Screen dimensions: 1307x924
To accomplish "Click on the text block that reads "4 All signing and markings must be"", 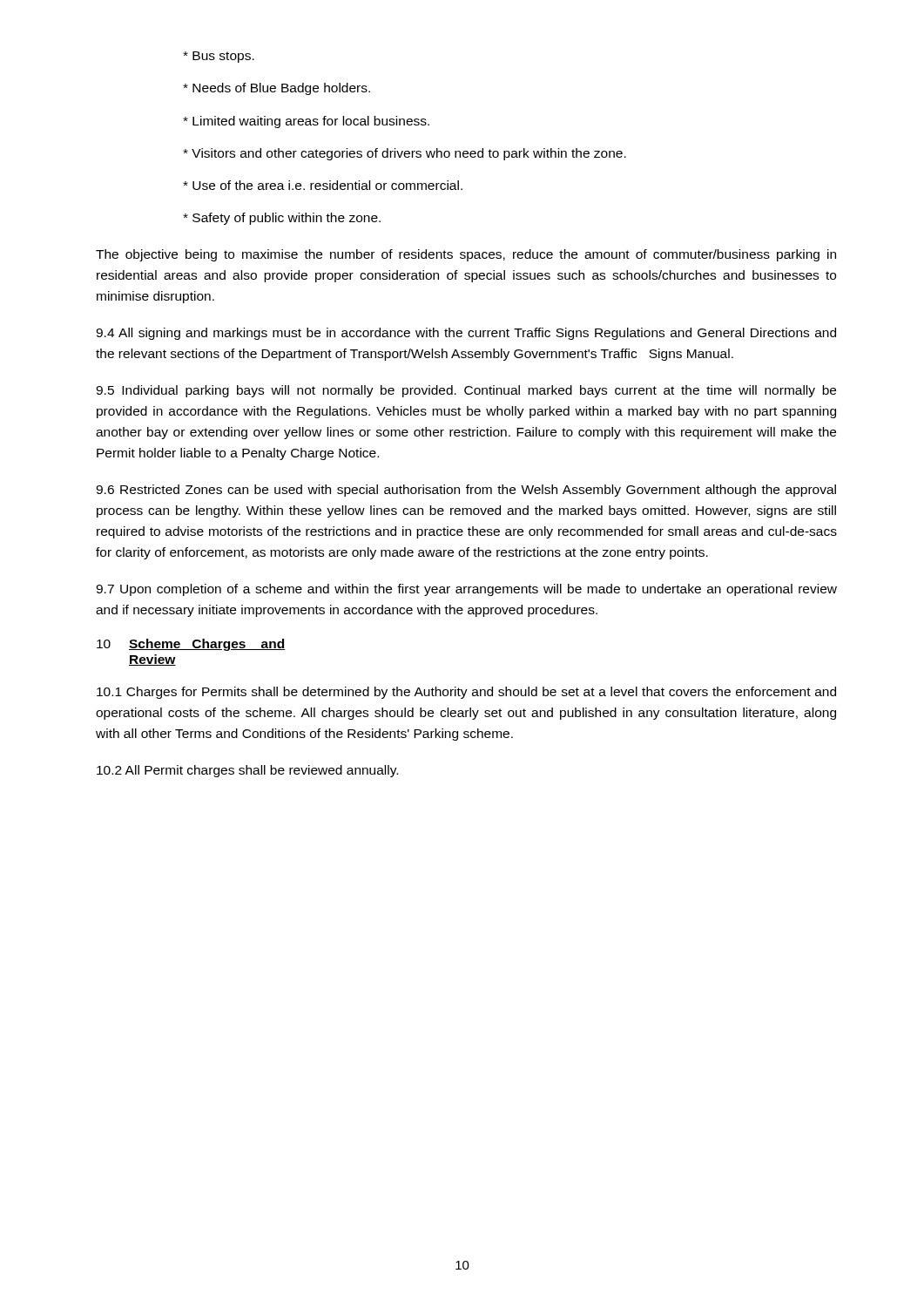I will [x=466, y=342].
